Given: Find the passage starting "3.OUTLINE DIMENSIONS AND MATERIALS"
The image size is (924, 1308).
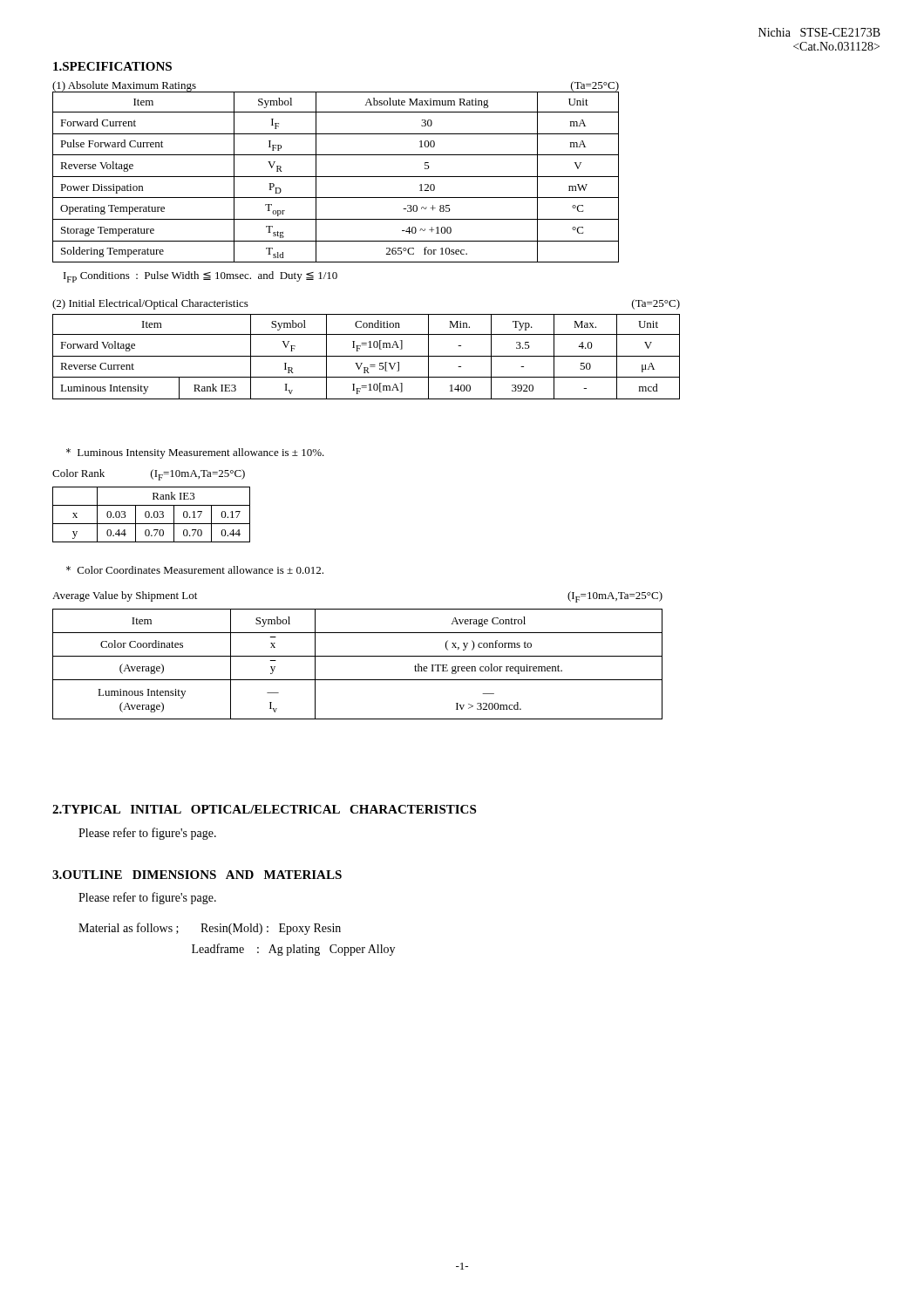Looking at the screenshot, I should point(197,875).
